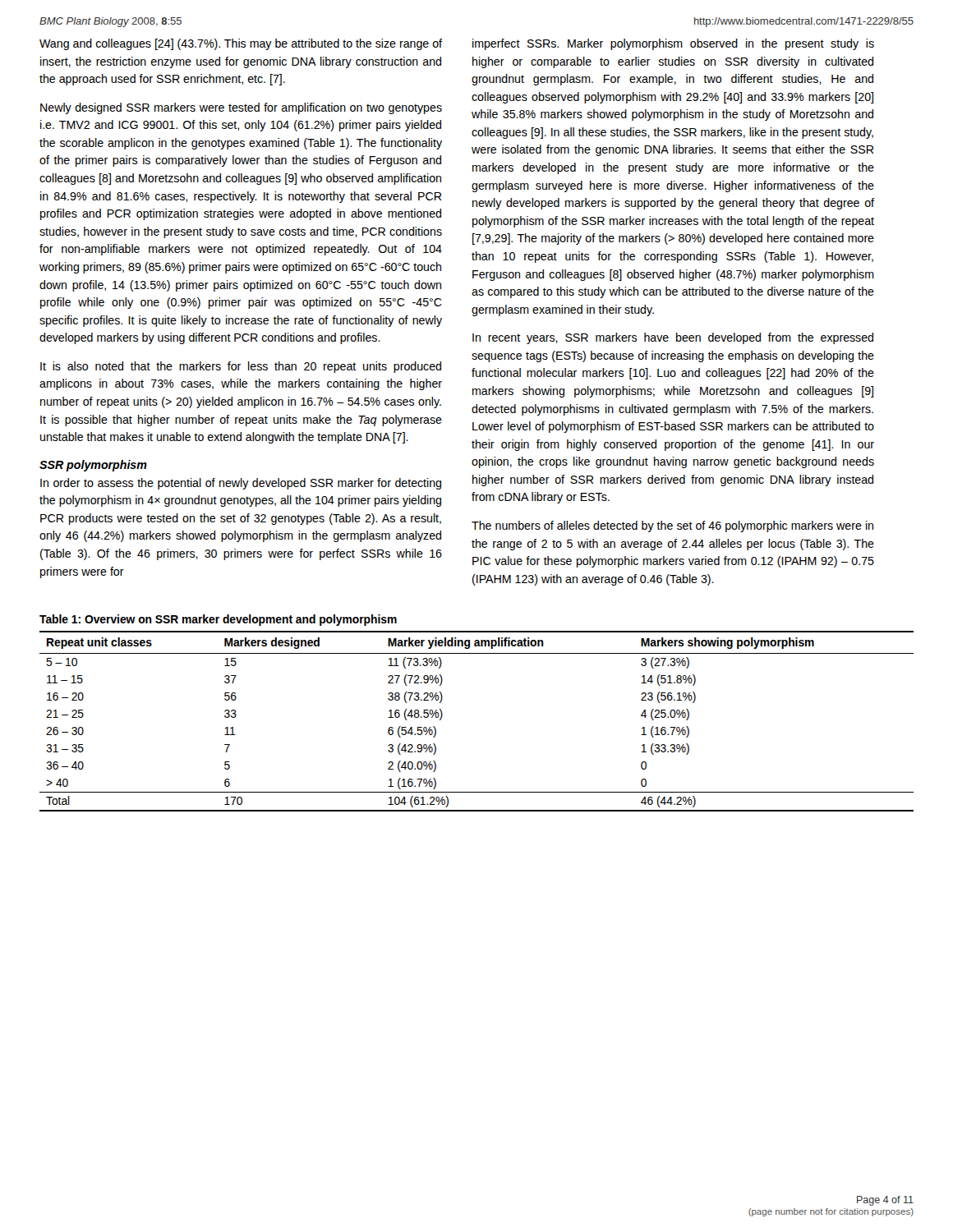The width and height of the screenshot is (953, 1232).
Task: Point to the element starting "SSR polymorphism"
Action: tap(93, 465)
